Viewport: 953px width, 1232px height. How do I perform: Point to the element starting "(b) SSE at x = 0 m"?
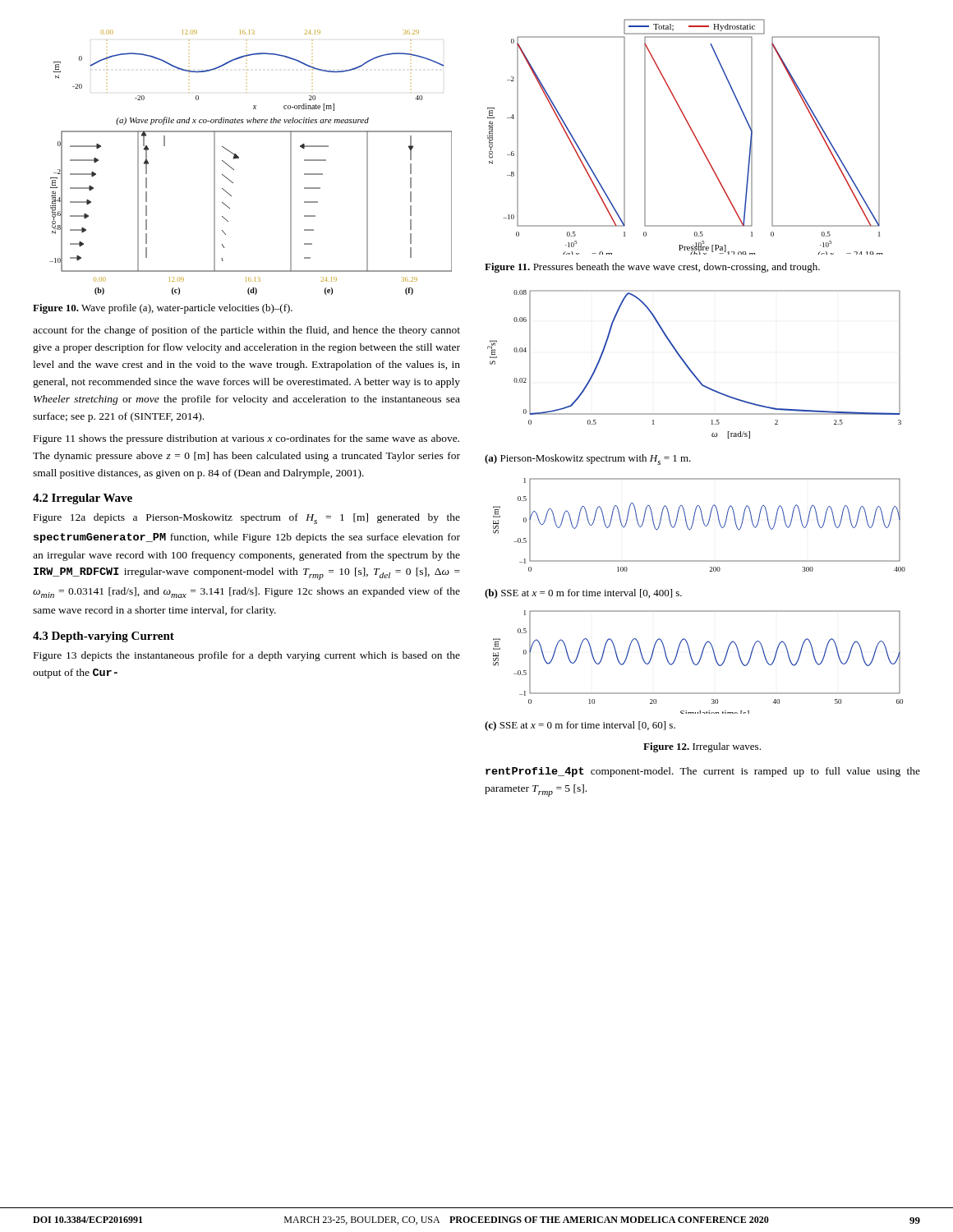point(584,593)
